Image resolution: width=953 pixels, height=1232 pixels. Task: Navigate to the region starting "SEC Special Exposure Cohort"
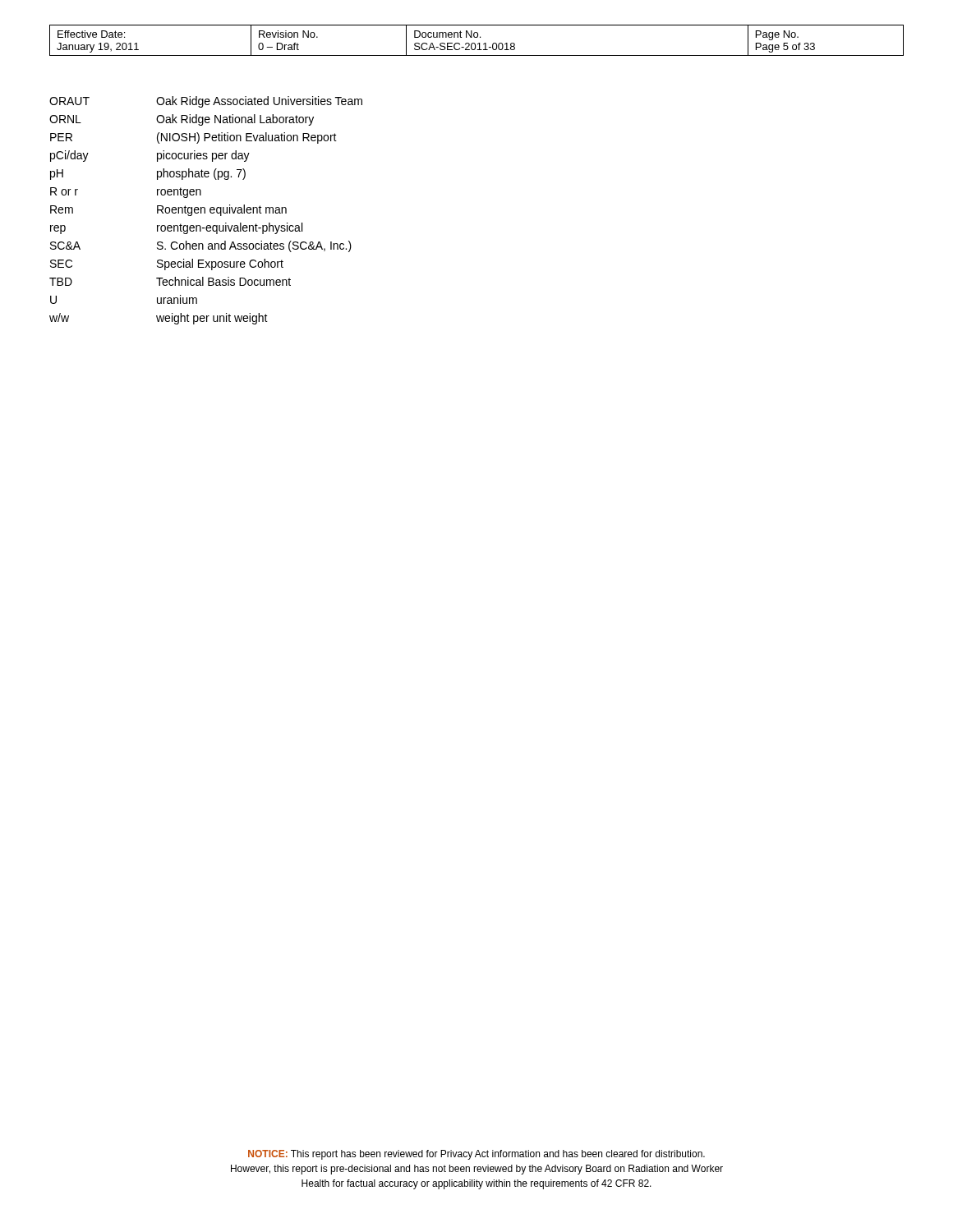coord(166,264)
